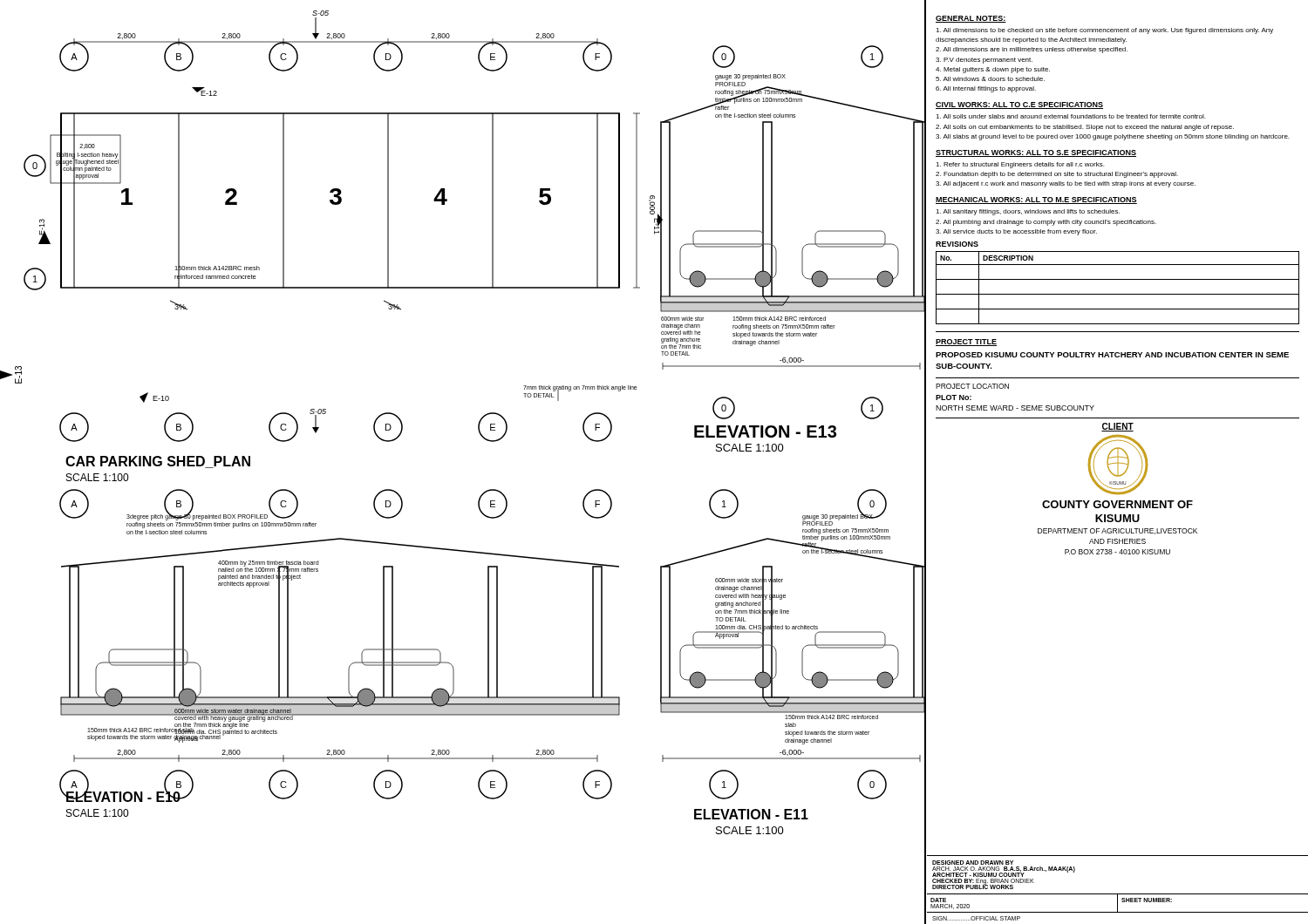Point to the passage starting "All sanitary fittings,"

(1046, 221)
